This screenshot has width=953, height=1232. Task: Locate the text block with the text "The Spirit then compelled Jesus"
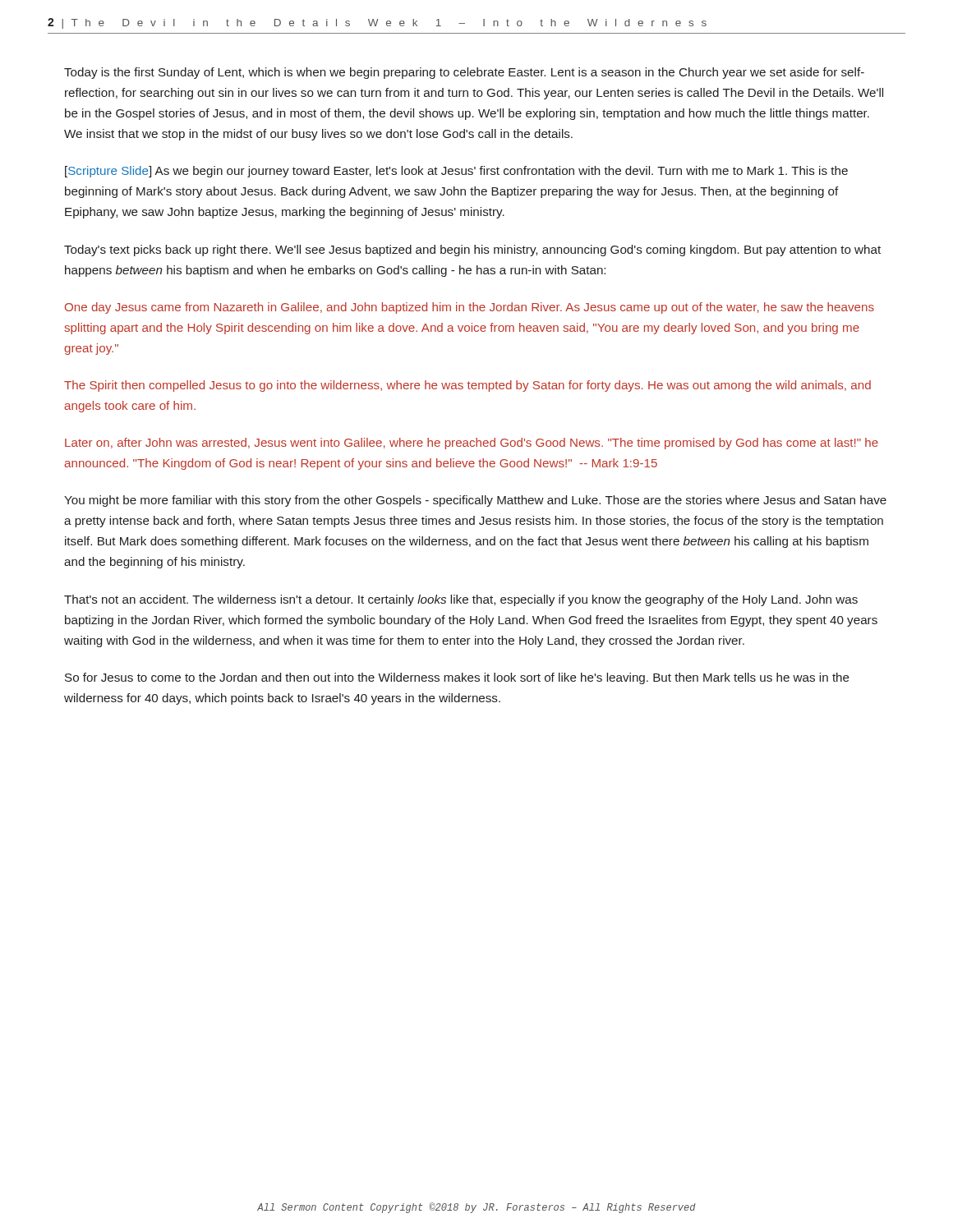point(468,395)
